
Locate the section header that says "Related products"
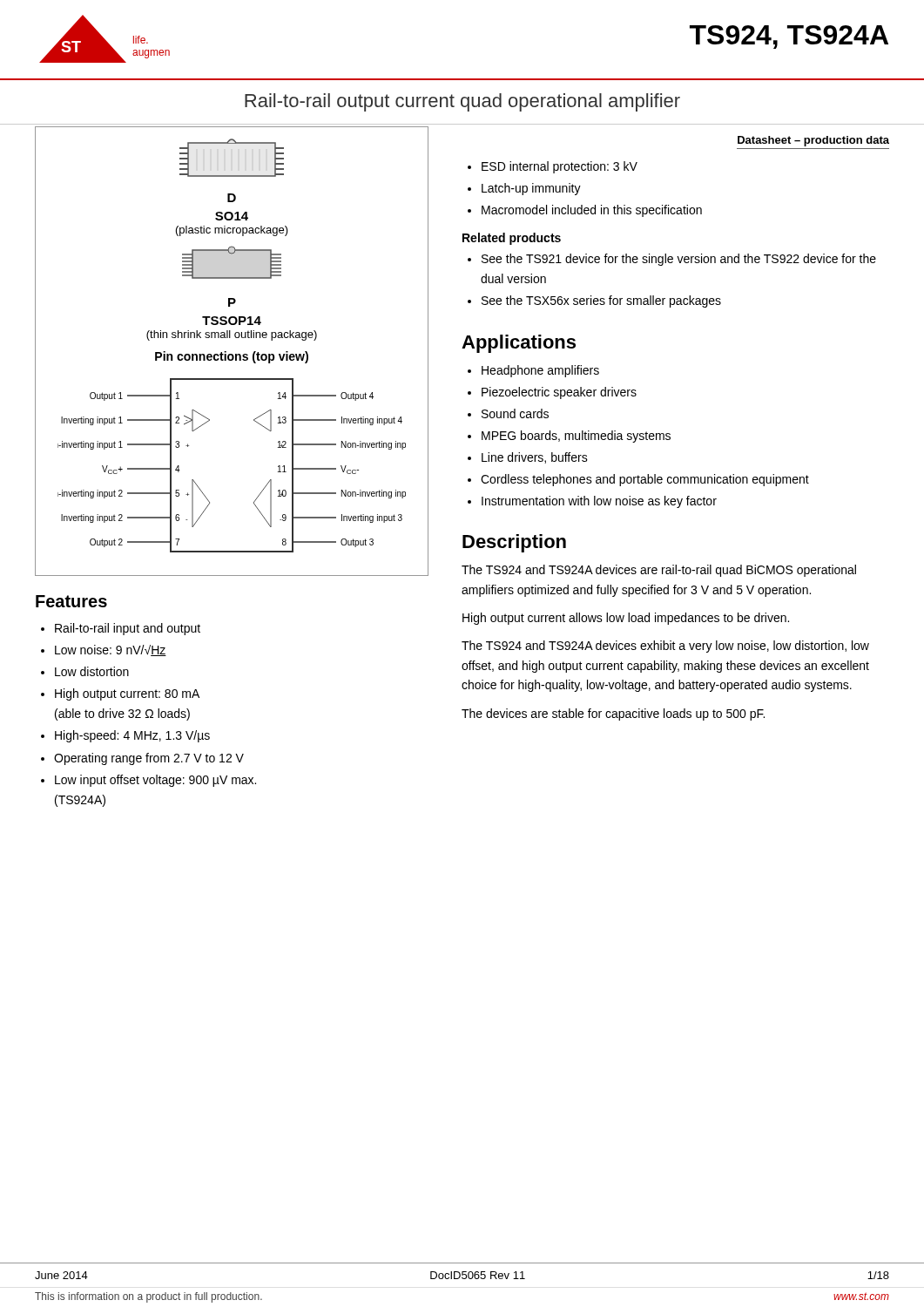[x=511, y=238]
